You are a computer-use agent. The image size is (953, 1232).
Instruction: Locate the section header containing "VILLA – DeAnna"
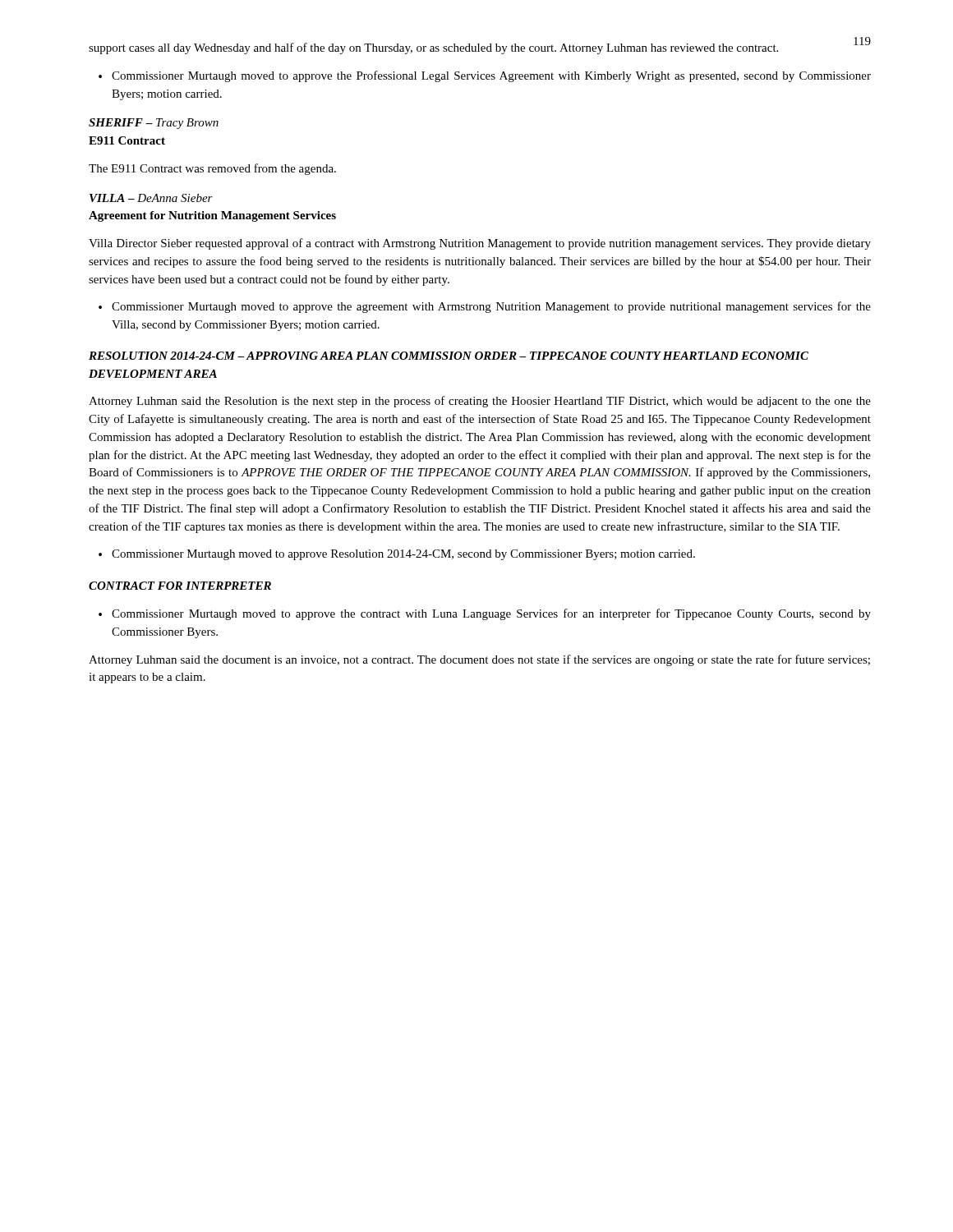[x=151, y=198]
